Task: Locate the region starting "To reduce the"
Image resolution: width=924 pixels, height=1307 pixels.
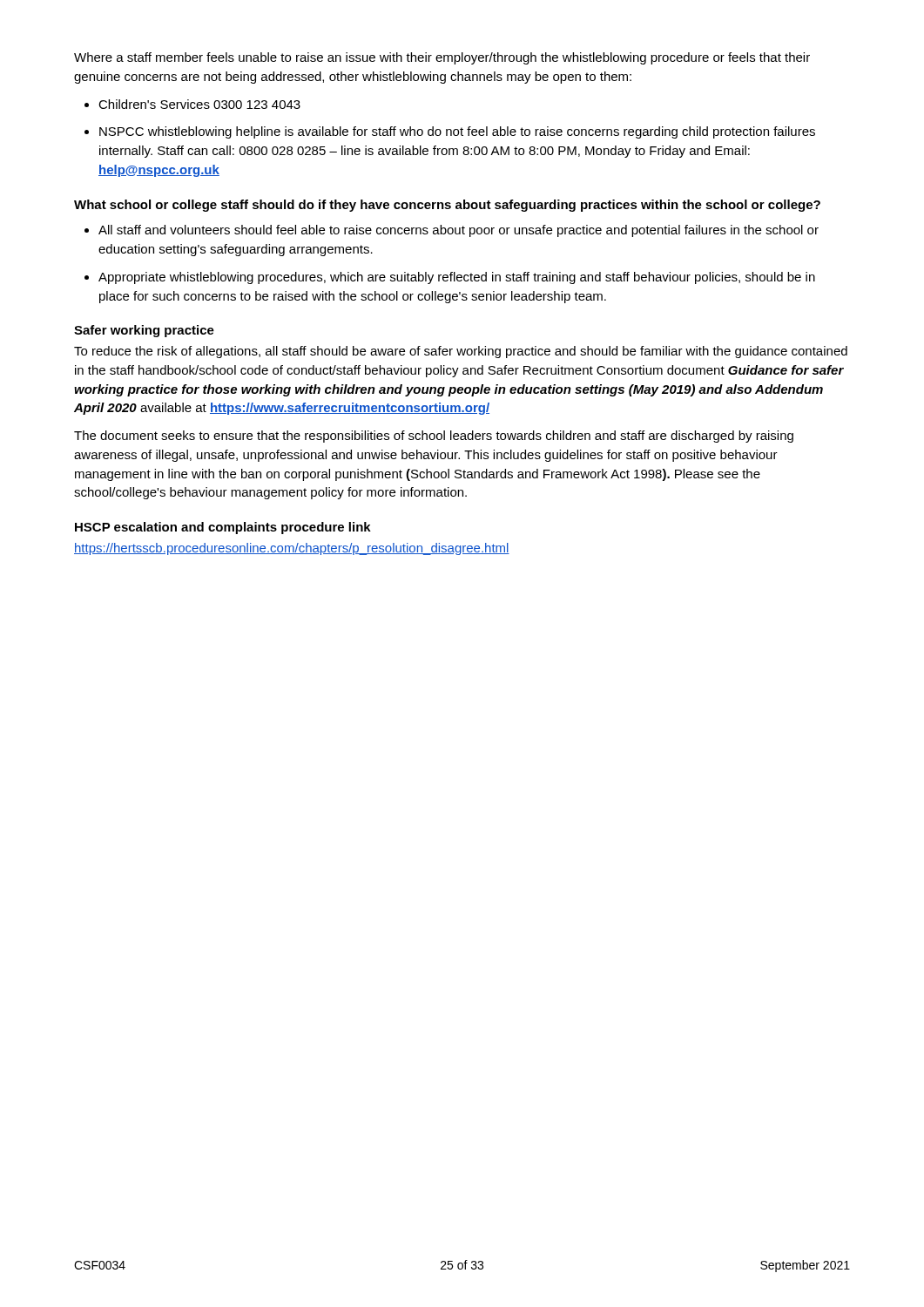Action: point(462,379)
